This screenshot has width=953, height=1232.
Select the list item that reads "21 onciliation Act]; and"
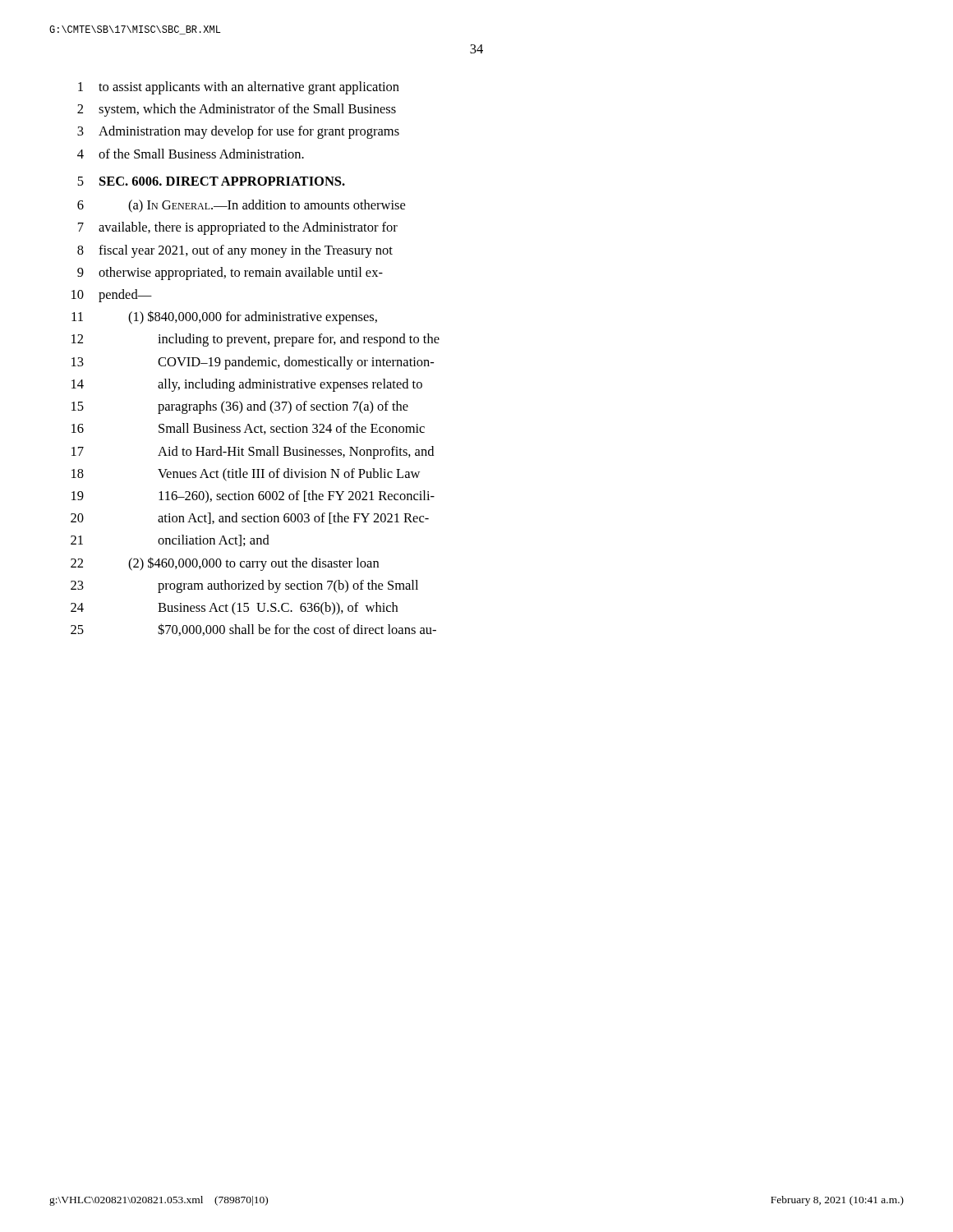point(170,540)
